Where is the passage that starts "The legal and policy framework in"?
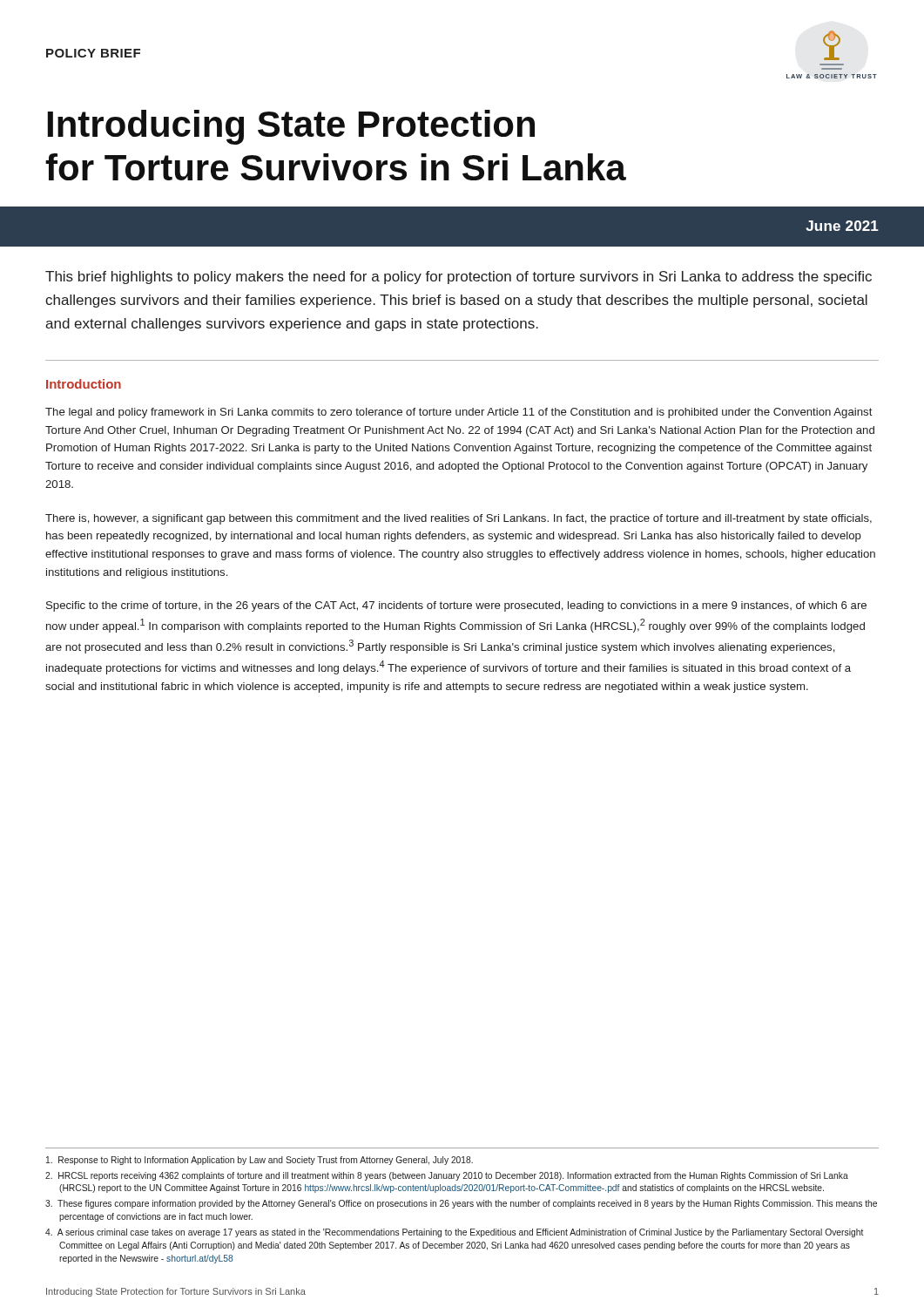Viewport: 924px width, 1307px height. pyautogui.click(x=460, y=448)
